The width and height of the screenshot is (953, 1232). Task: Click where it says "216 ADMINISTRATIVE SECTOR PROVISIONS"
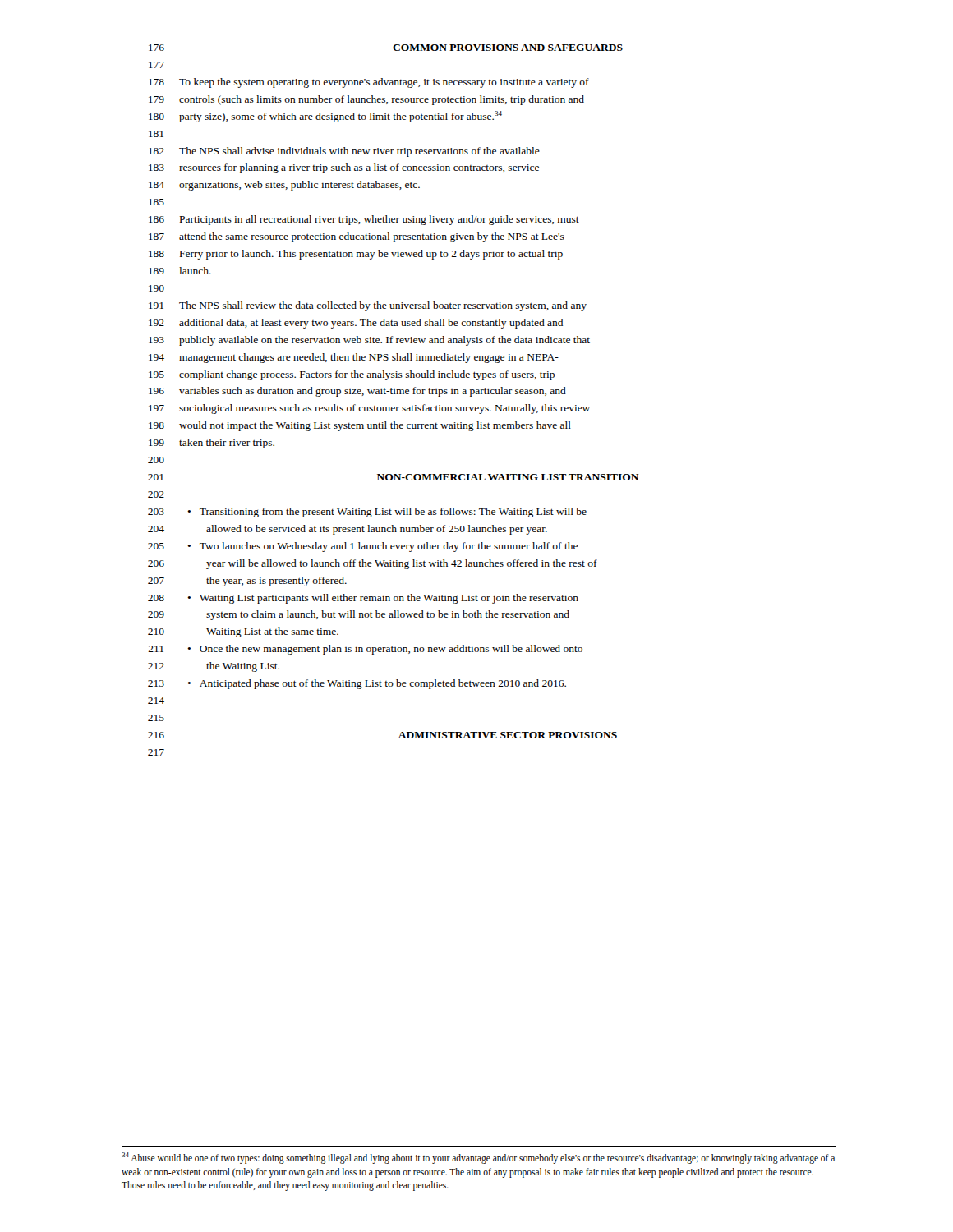pyautogui.click(x=479, y=735)
